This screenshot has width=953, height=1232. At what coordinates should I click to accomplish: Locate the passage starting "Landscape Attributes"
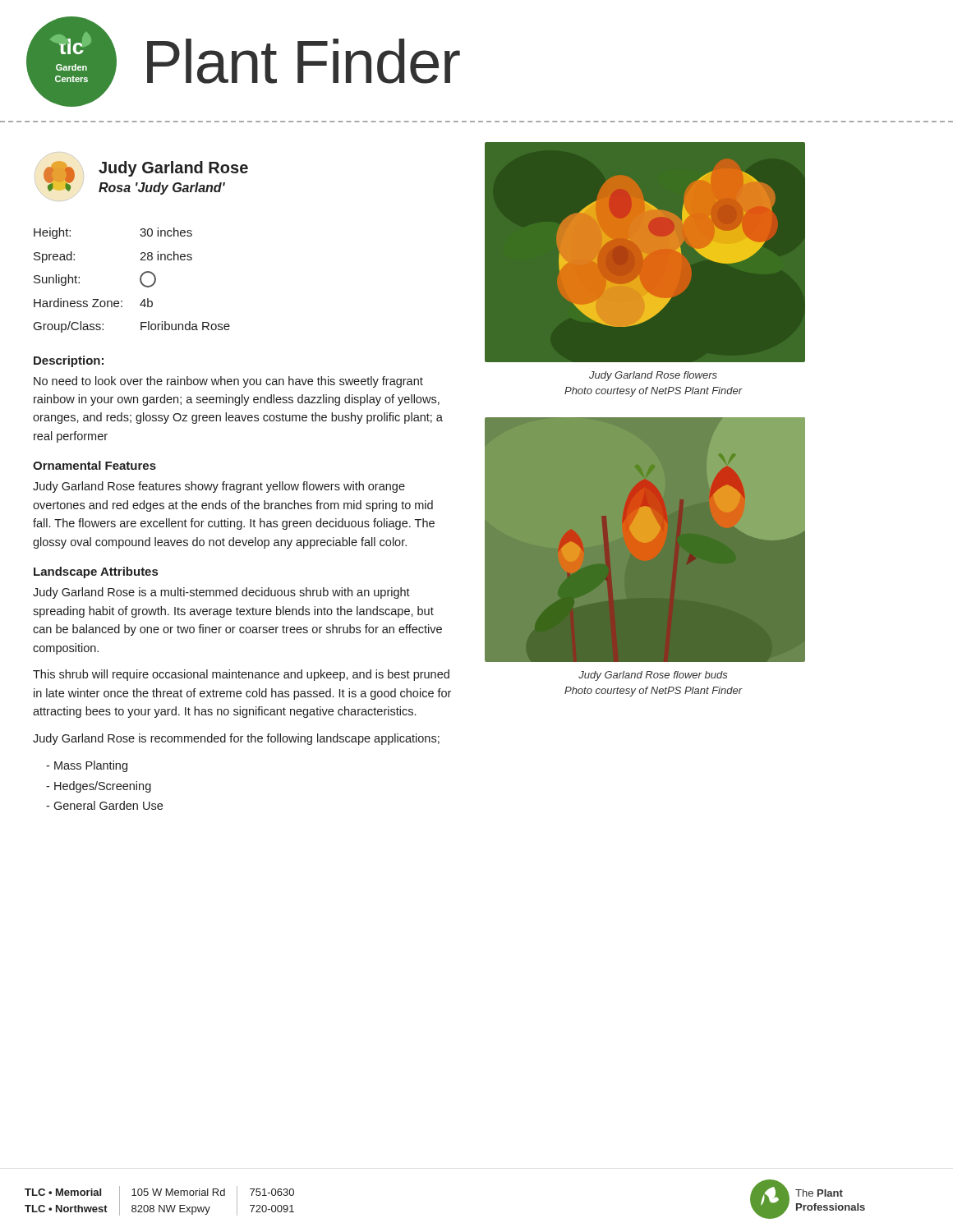coord(96,571)
